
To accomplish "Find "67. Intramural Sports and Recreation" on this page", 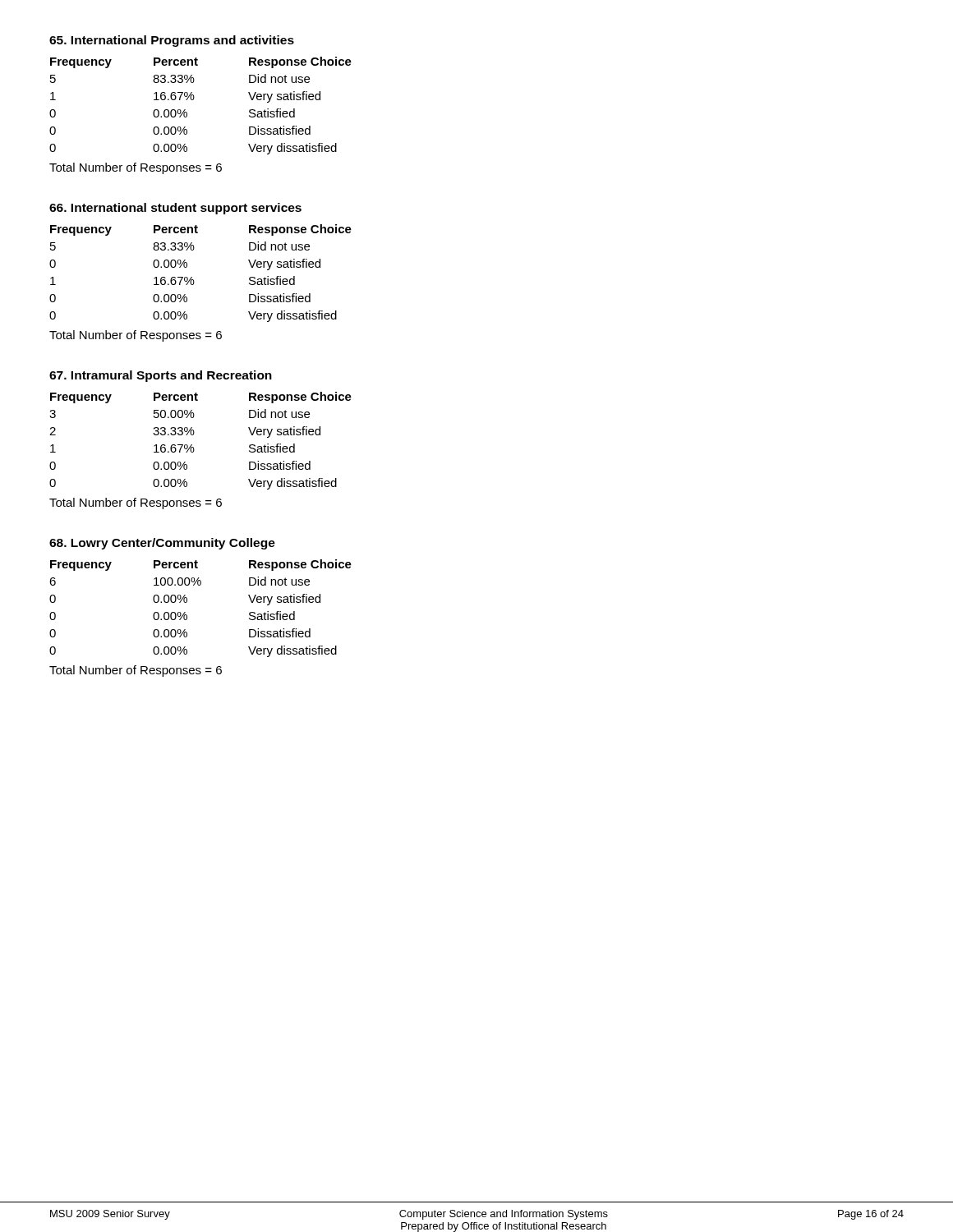I will [x=161, y=375].
